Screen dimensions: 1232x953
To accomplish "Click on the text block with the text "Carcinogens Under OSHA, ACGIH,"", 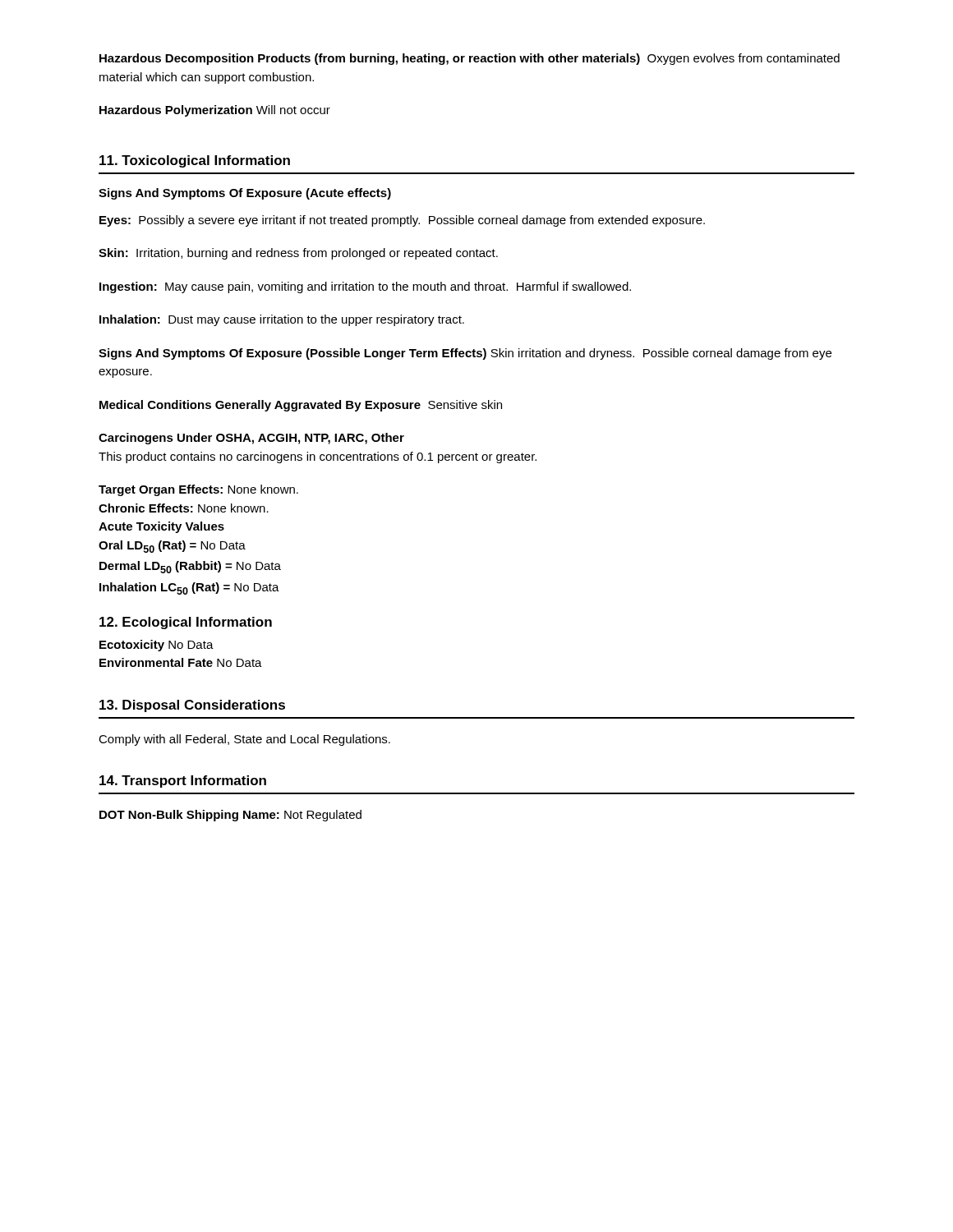I will 476,447.
